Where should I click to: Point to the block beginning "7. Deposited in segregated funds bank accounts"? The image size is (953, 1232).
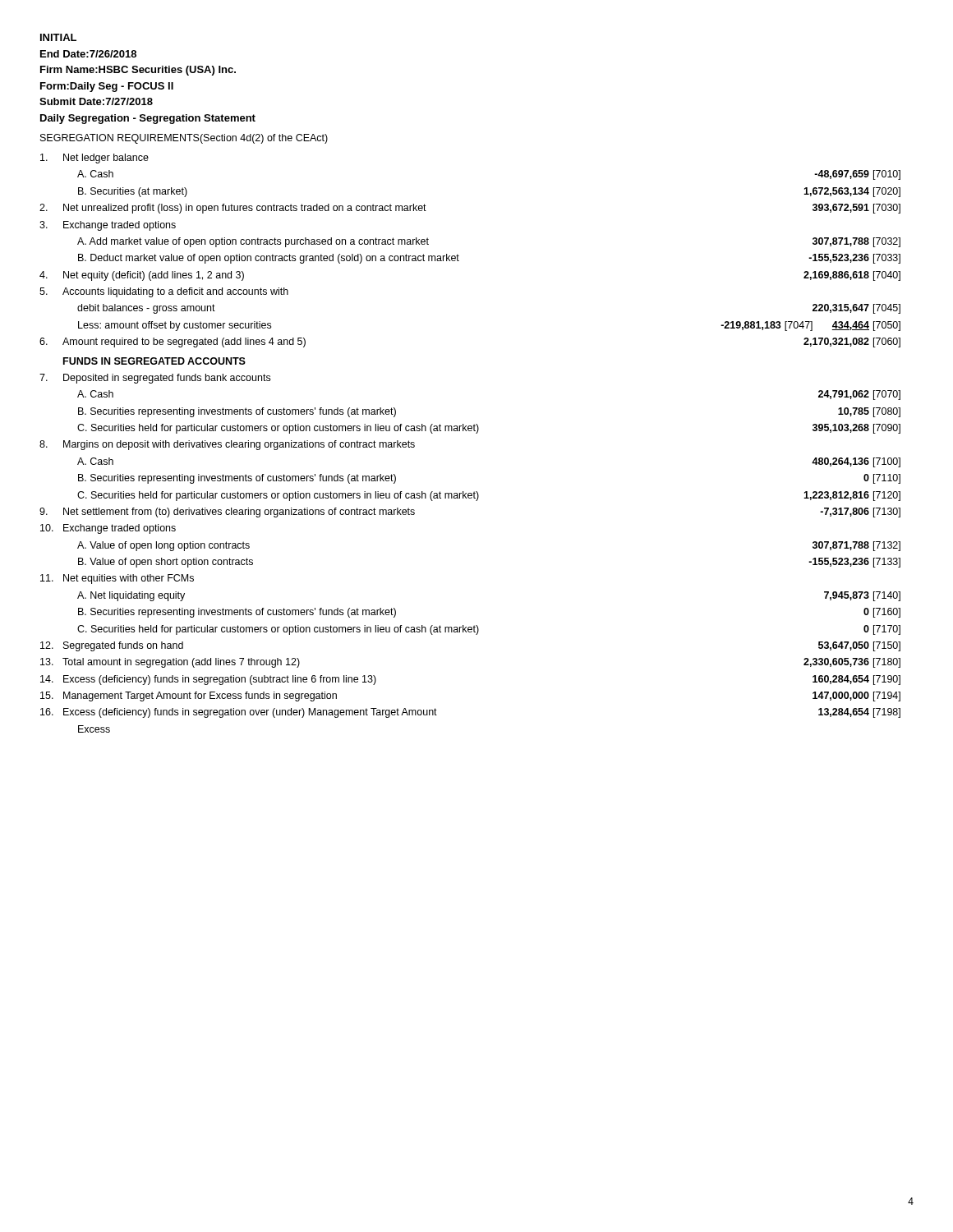coord(155,379)
